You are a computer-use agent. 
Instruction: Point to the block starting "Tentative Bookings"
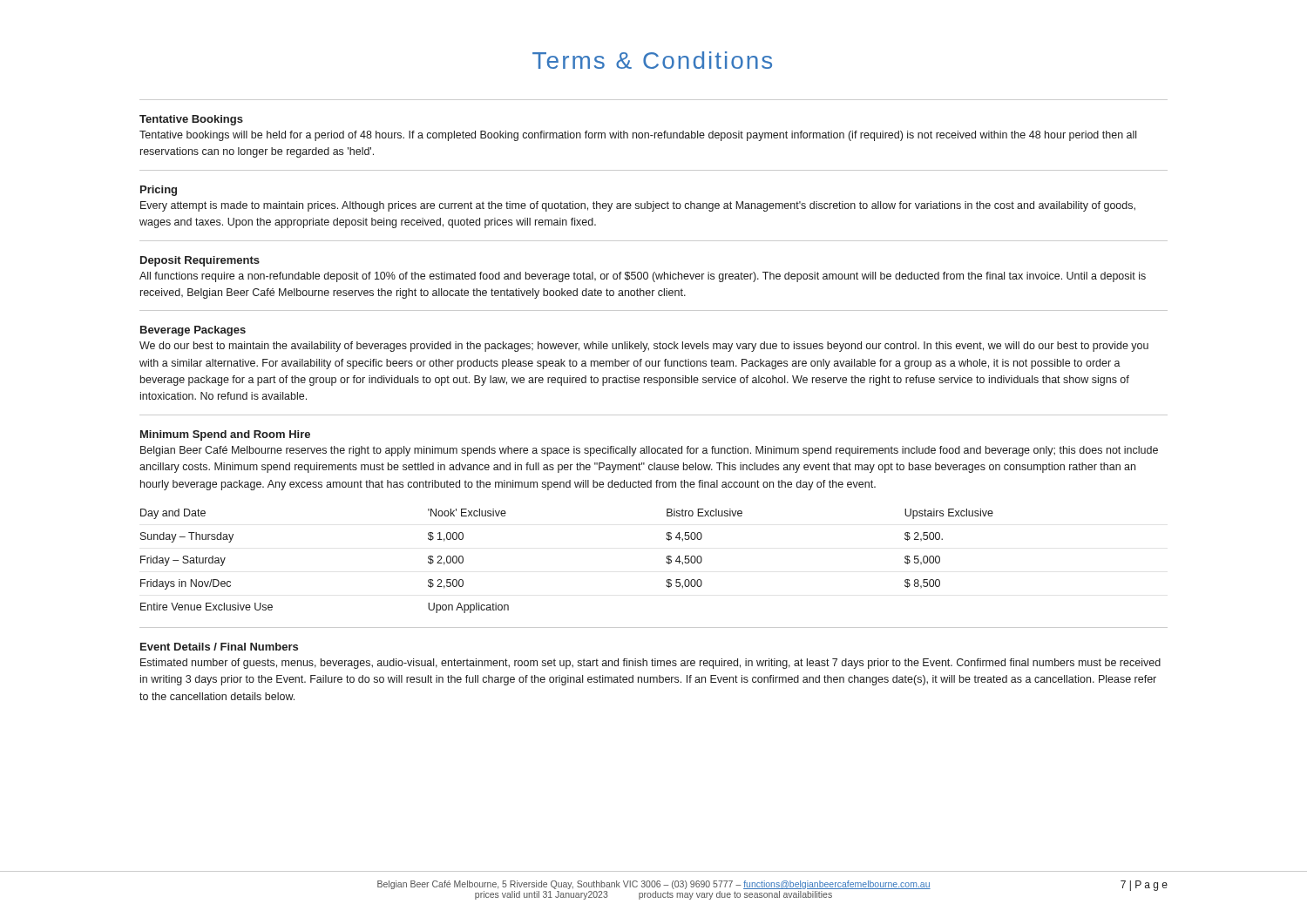[191, 119]
